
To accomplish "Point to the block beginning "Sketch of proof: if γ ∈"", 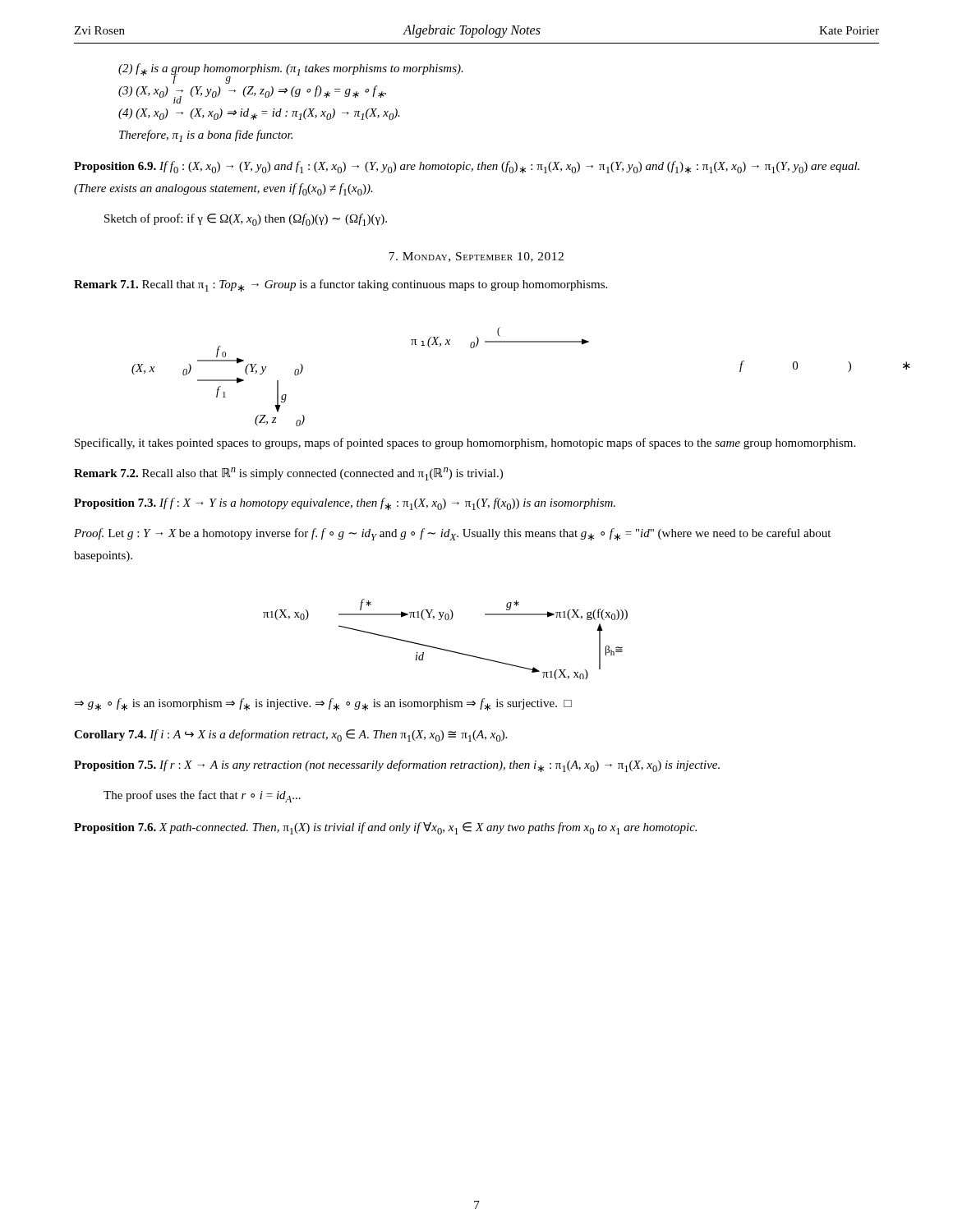I will tap(246, 220).
